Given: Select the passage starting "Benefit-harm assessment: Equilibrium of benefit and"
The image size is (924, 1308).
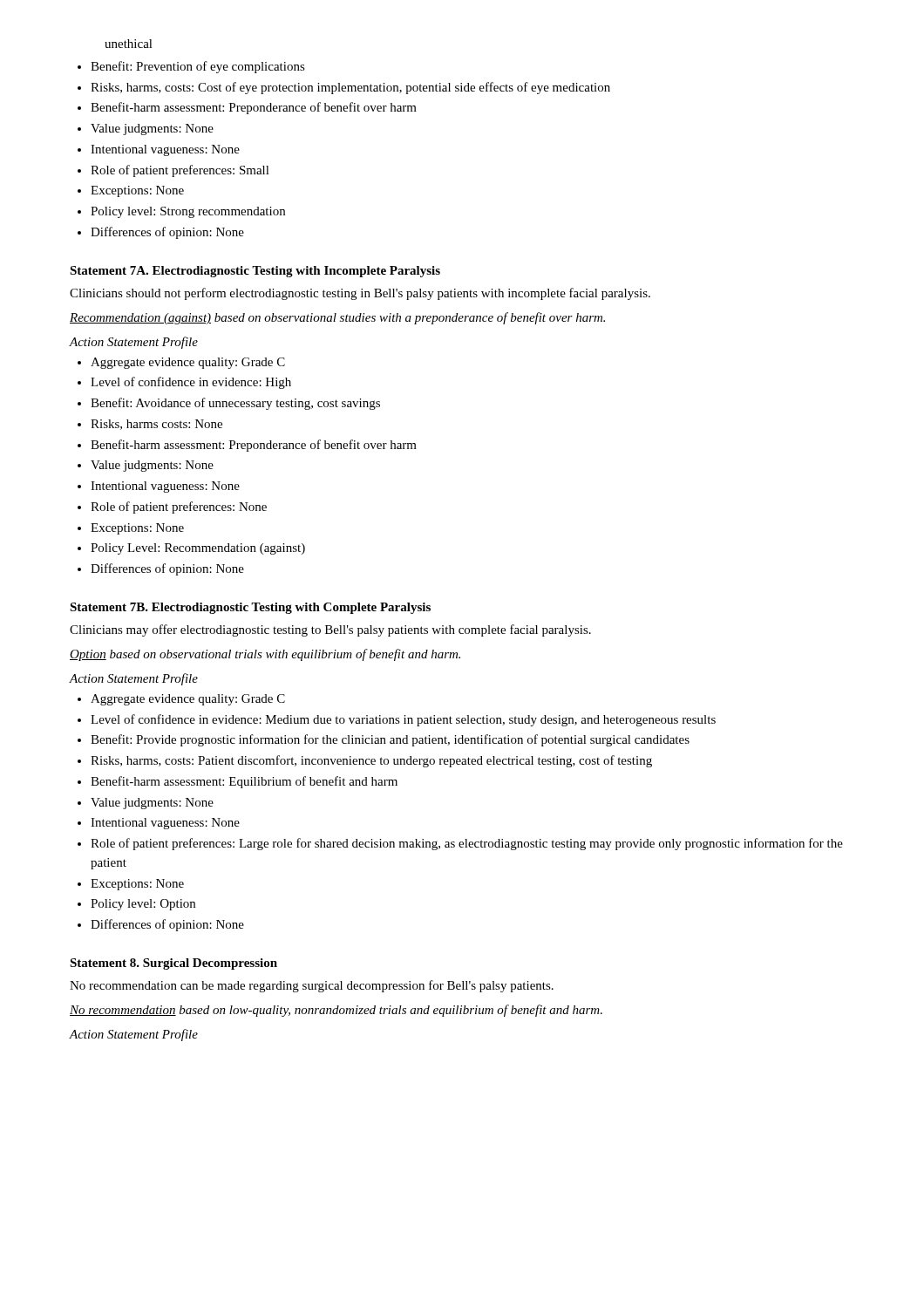Looking at the screenshot, I should coord(244,782).
